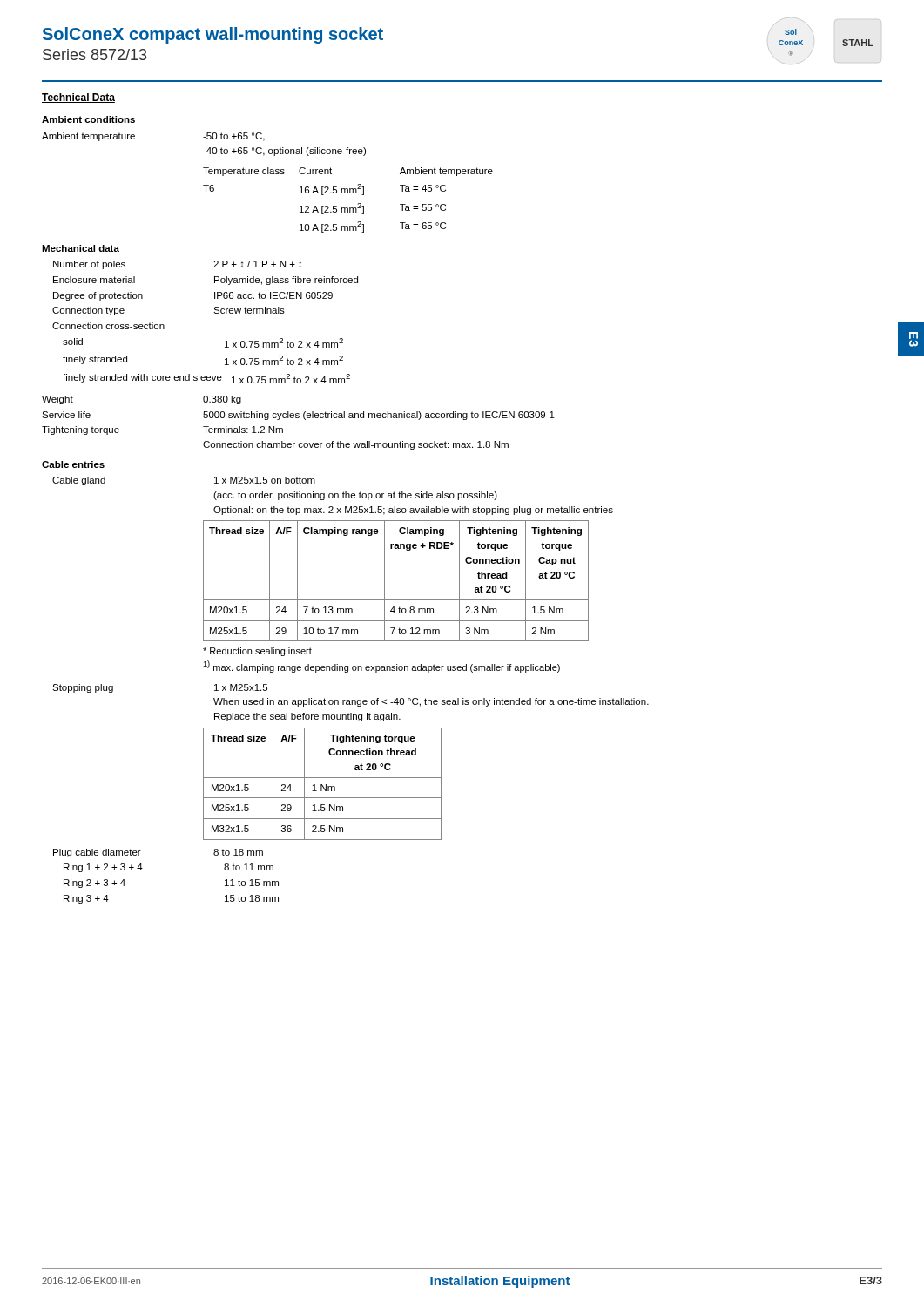The height and width of the screenshot is (1307, 924).
Task: Find "SolConeX compact wall-mounting socket Series 8572/13" on this page
Action: [213, 44]
